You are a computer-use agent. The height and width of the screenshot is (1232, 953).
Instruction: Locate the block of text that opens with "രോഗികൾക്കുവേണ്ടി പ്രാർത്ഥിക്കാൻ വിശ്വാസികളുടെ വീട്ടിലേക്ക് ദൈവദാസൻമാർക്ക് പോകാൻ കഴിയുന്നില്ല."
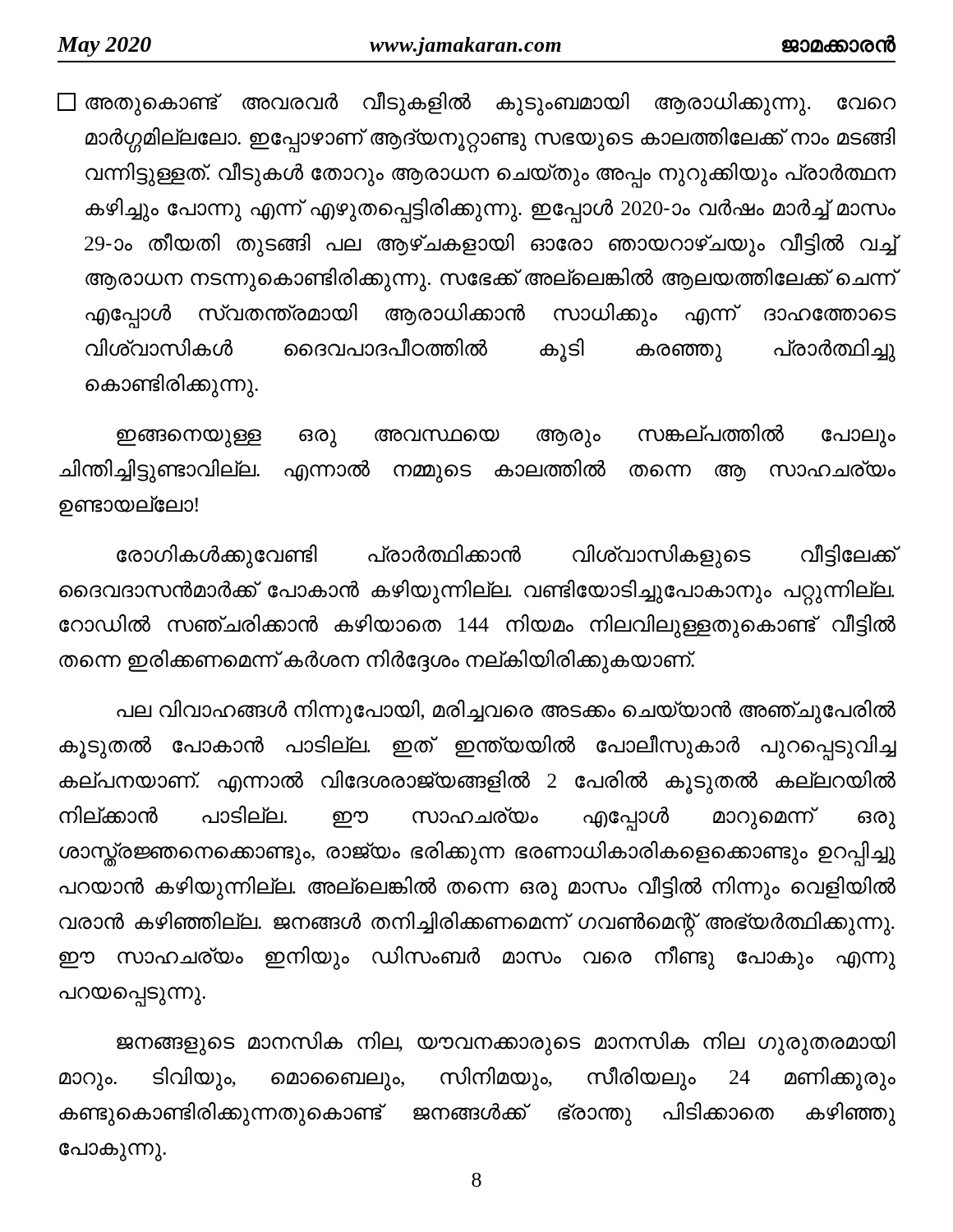476,607
